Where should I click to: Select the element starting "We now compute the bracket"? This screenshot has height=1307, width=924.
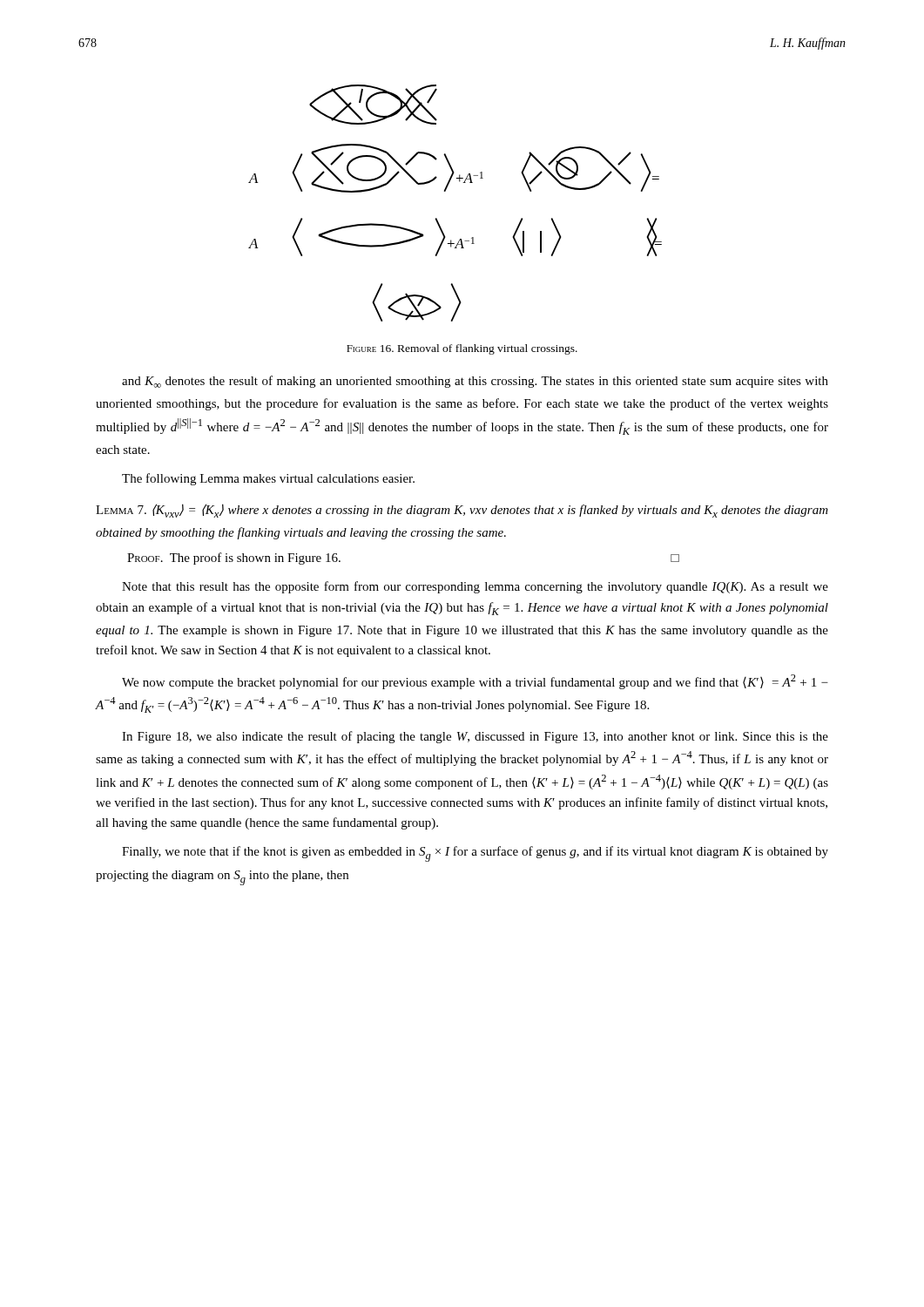pyautogui.click(x=462, y=693)
